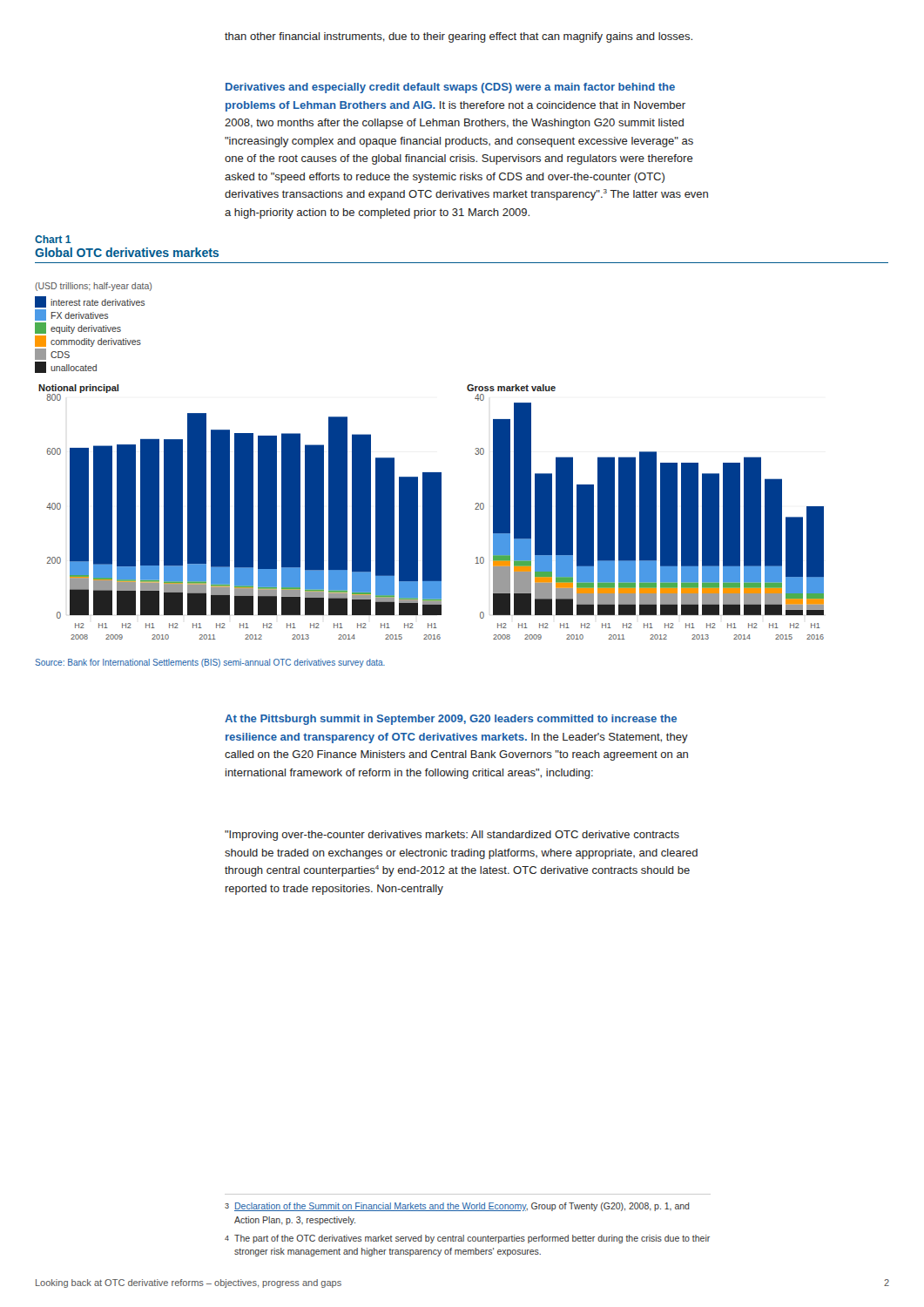Point to the block beginning "Derivatives and especially credit default swaps"

point(467,149)
